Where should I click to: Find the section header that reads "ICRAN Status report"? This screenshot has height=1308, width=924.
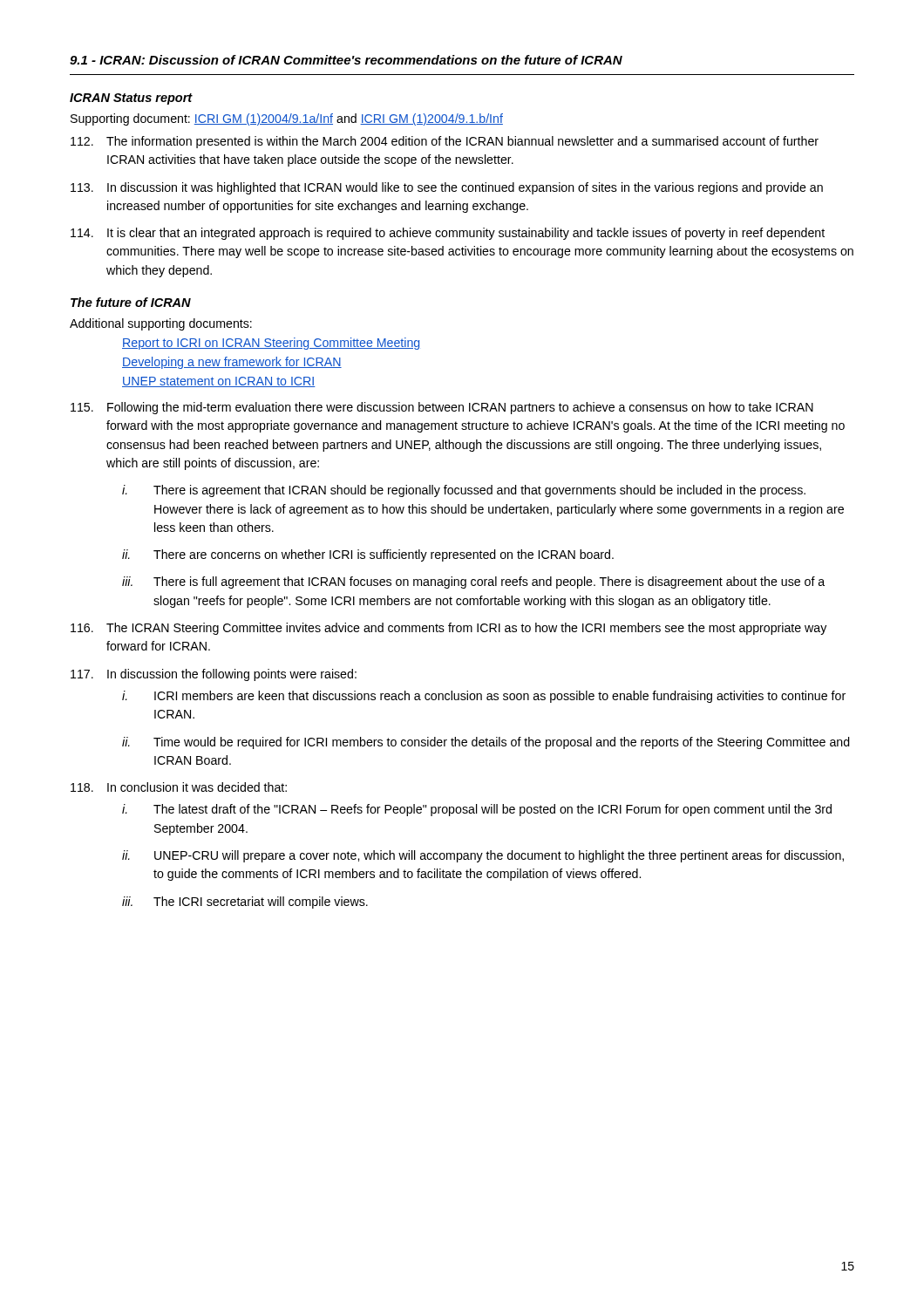[x=131, y=98]
